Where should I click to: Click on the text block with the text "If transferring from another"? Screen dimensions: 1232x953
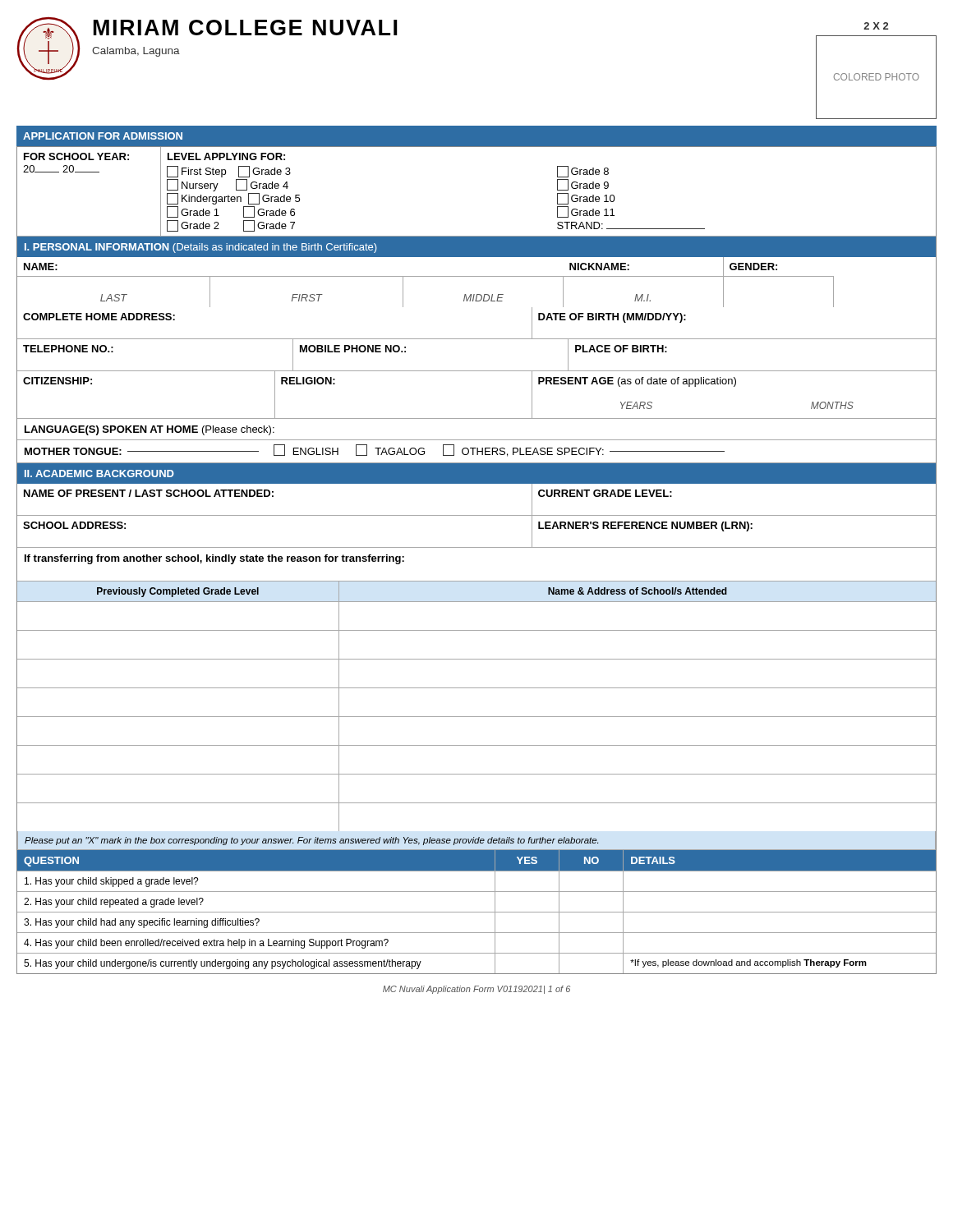[x=214, y=558]
